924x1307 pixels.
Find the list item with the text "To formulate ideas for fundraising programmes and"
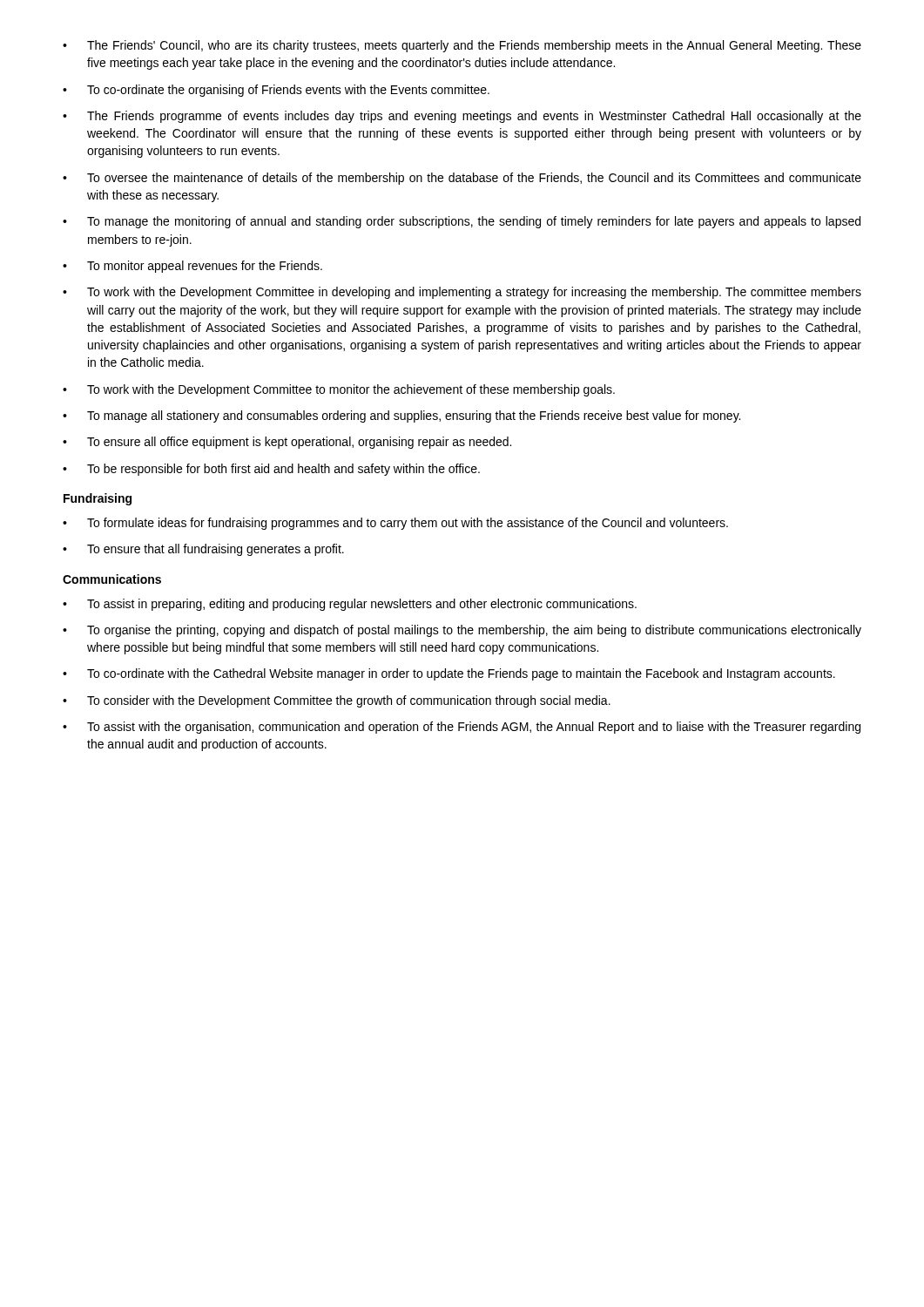click(474, 523)
